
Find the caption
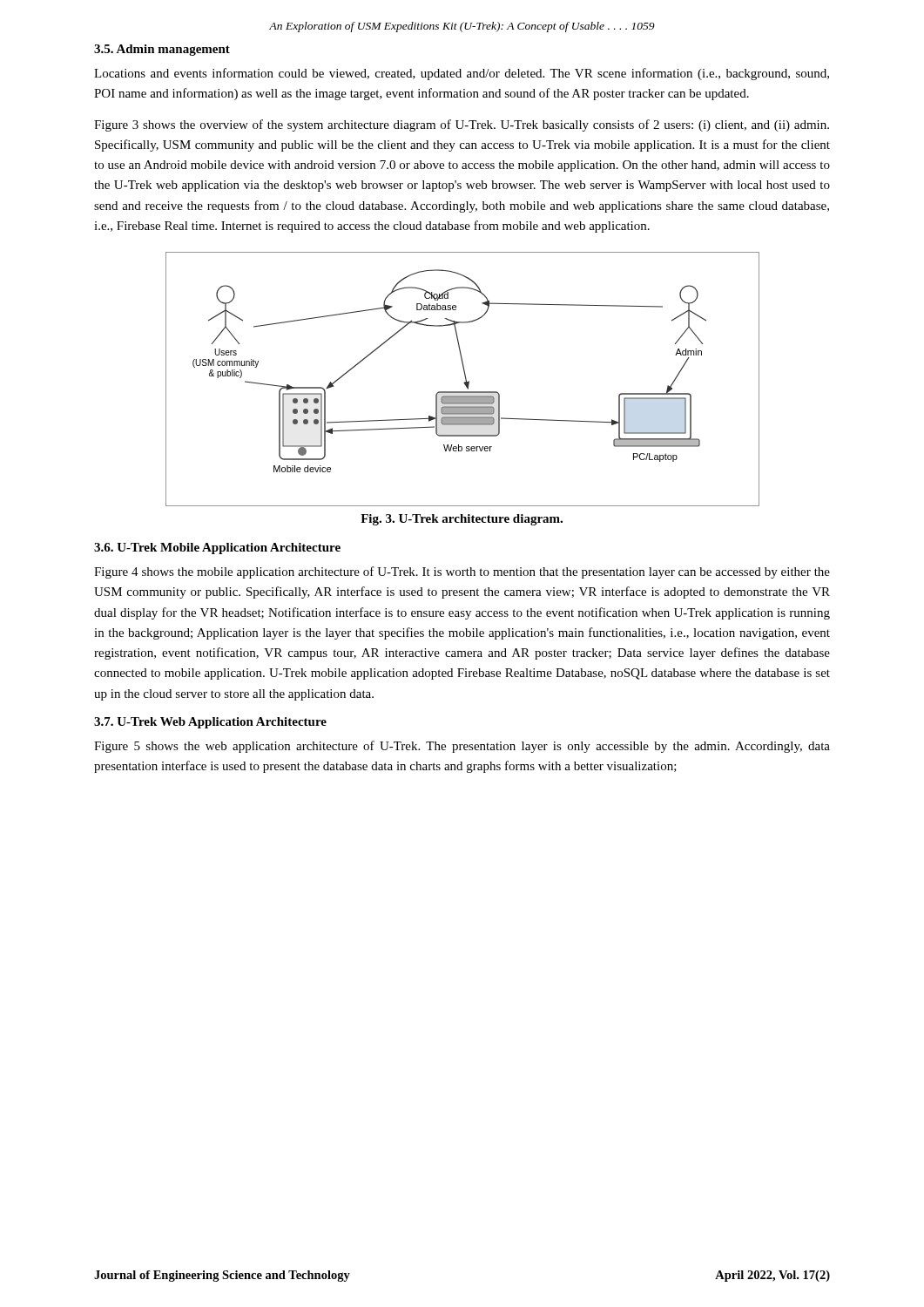tap(462, 518)
